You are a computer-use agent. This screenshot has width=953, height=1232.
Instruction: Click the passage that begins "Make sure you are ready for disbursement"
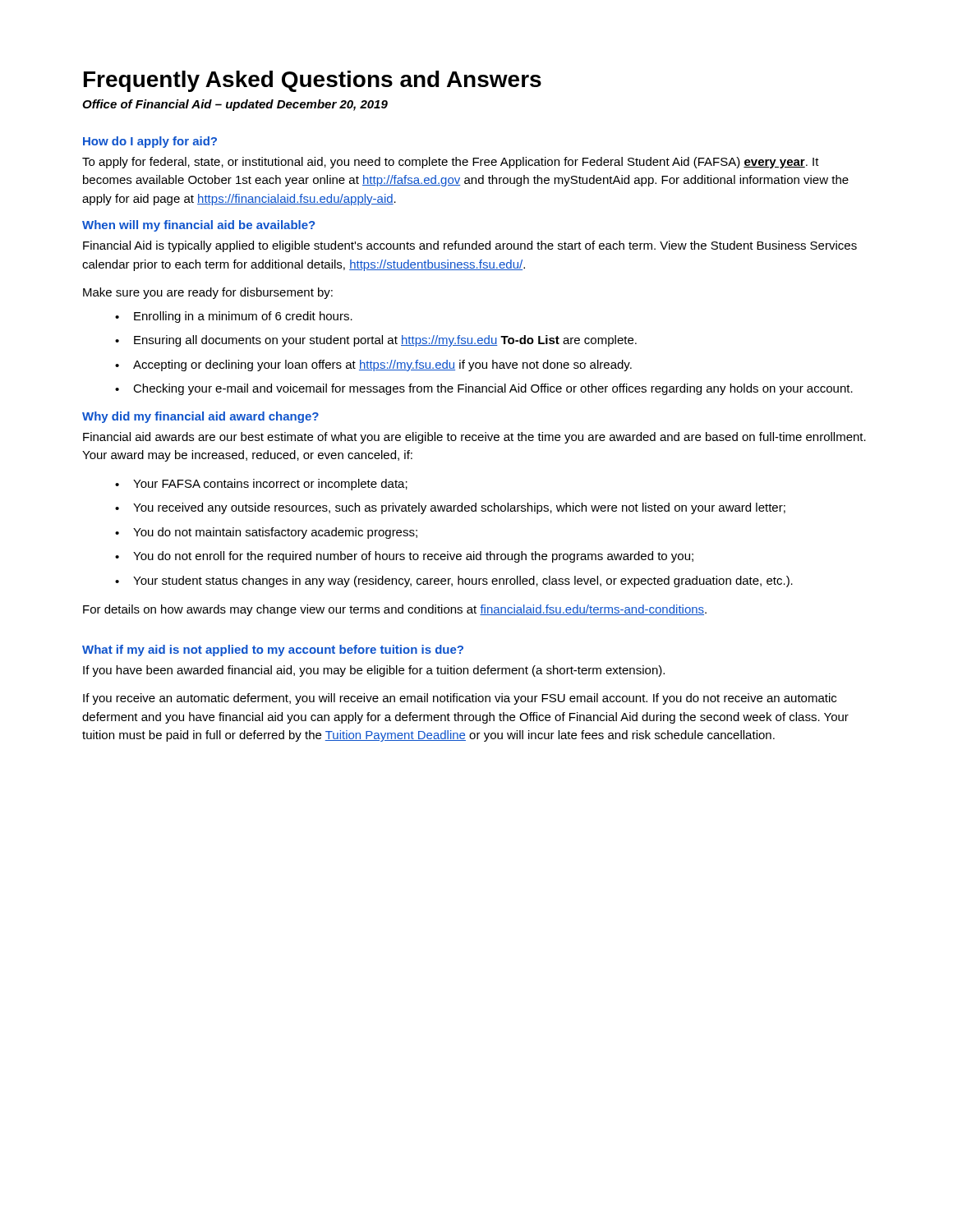pos(208,293)
